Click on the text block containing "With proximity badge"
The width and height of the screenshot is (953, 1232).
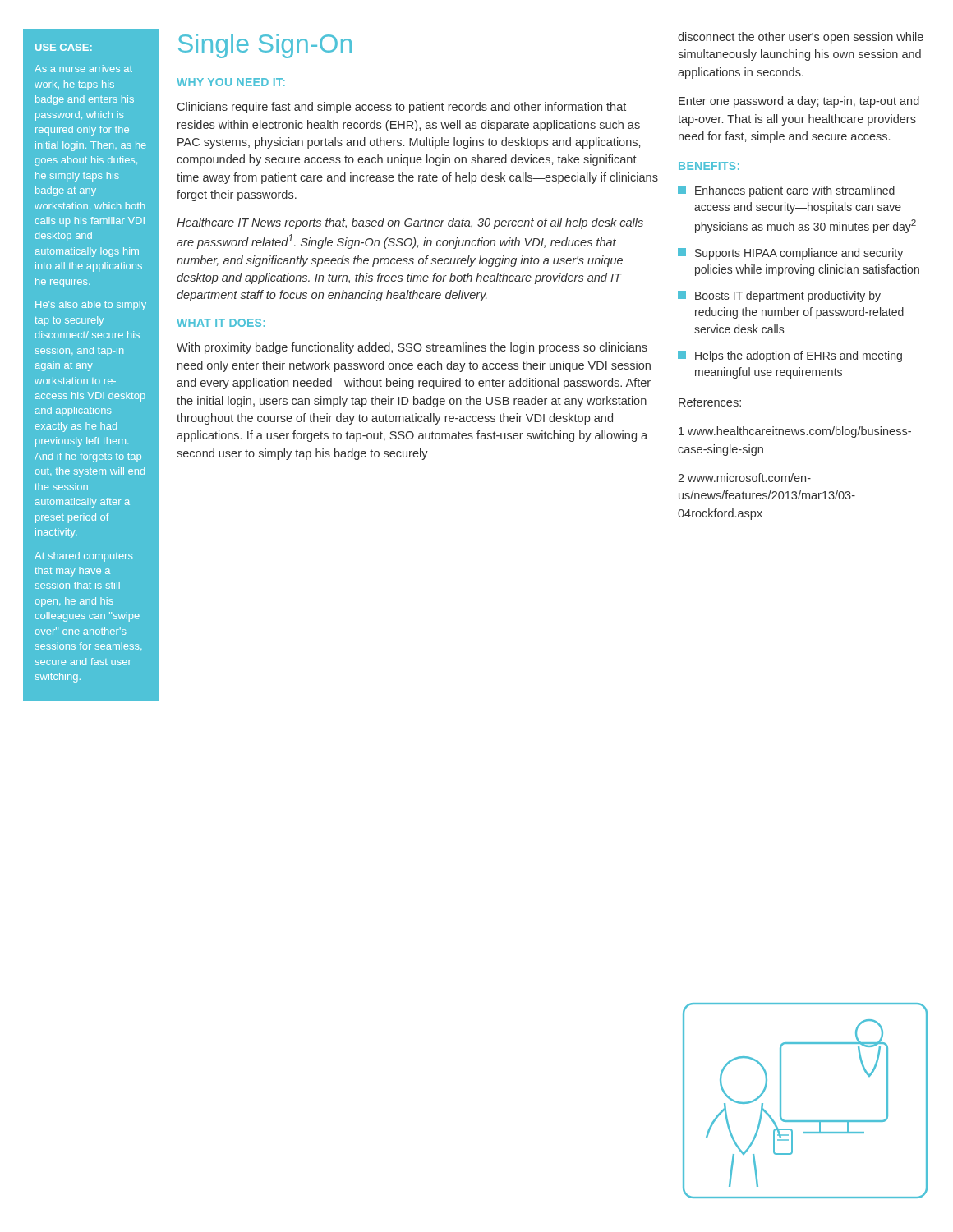419,401
